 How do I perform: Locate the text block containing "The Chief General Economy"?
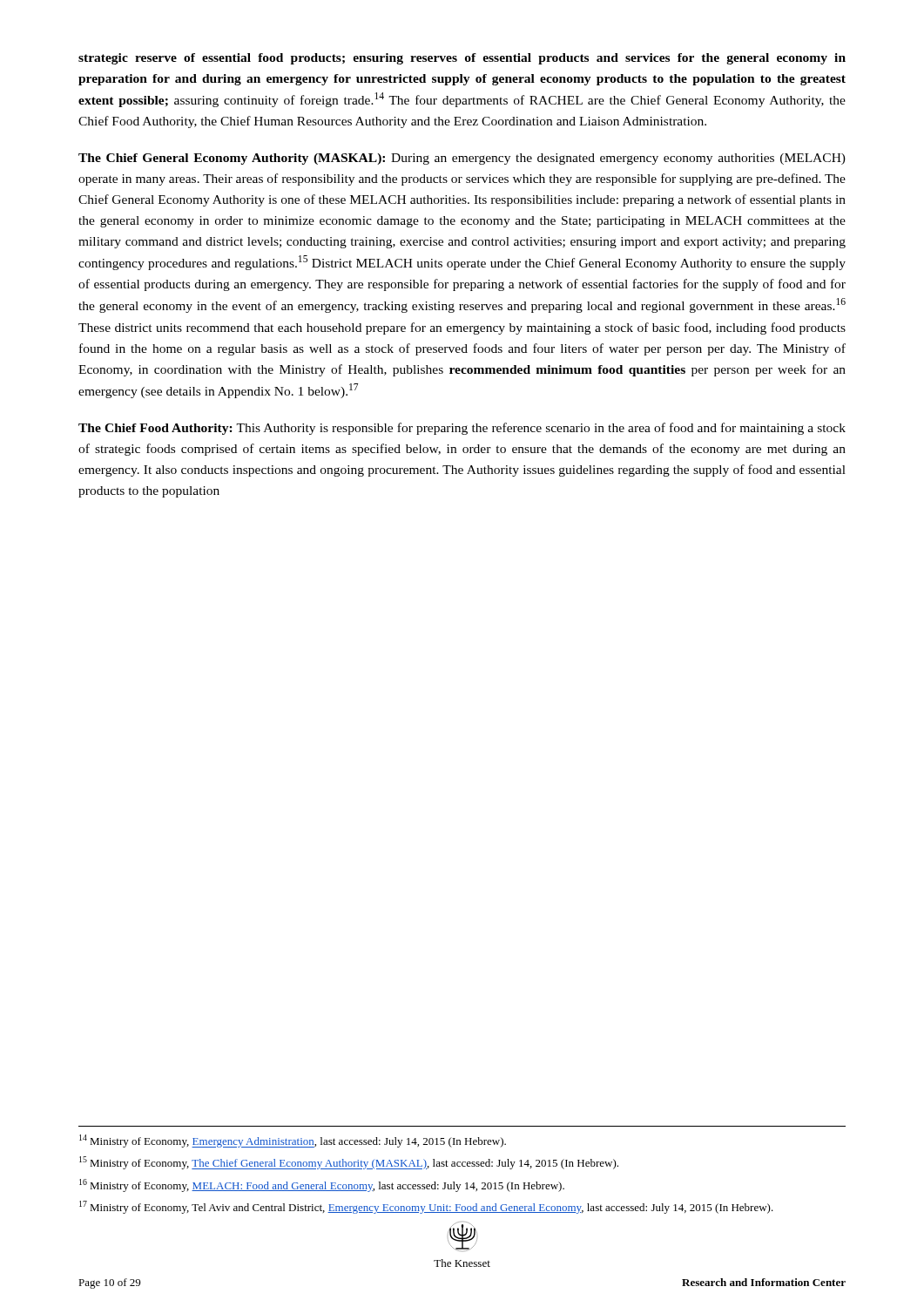click(462, 274)
